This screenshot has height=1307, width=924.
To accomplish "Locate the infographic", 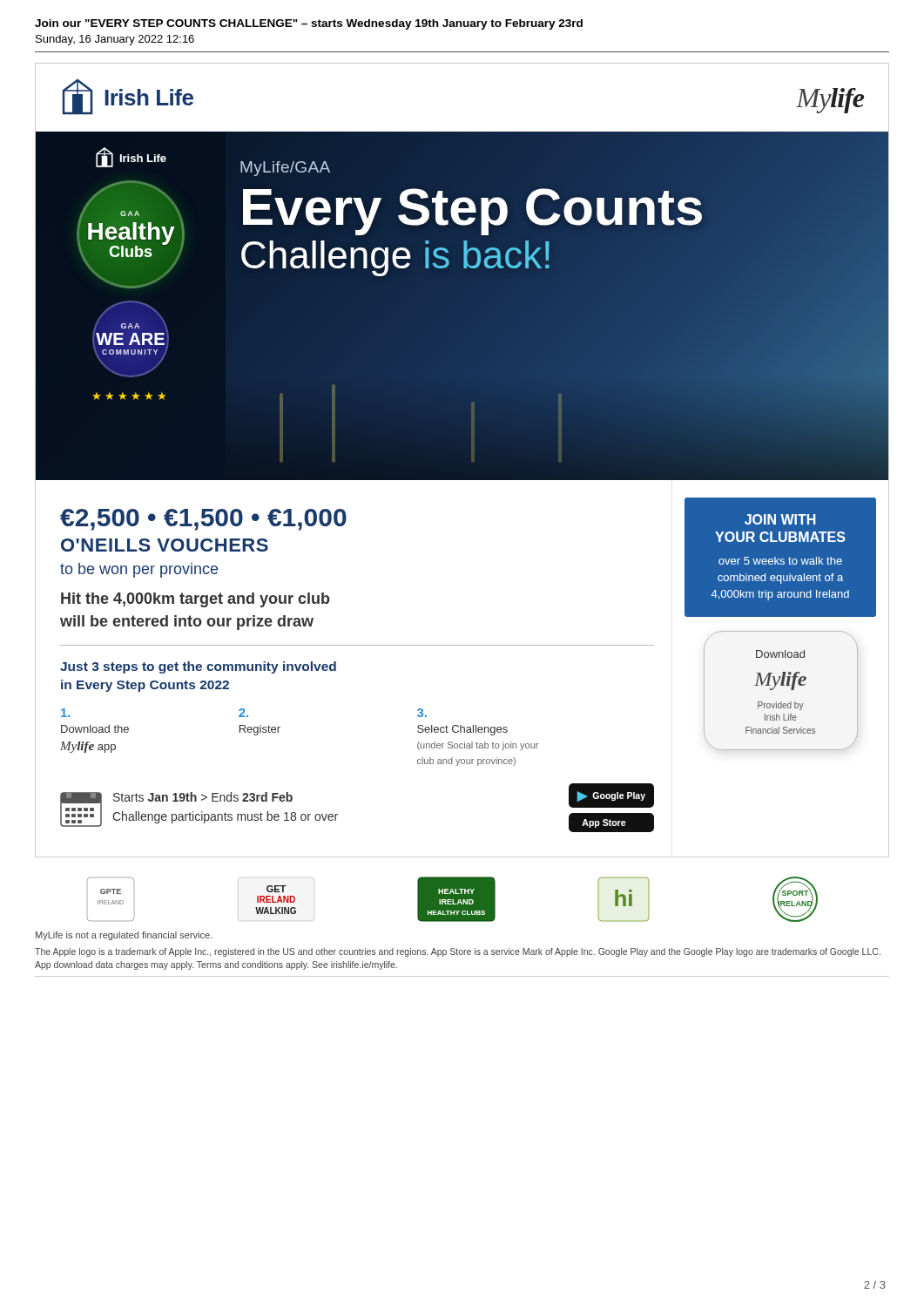I will [x=462, y=460].
